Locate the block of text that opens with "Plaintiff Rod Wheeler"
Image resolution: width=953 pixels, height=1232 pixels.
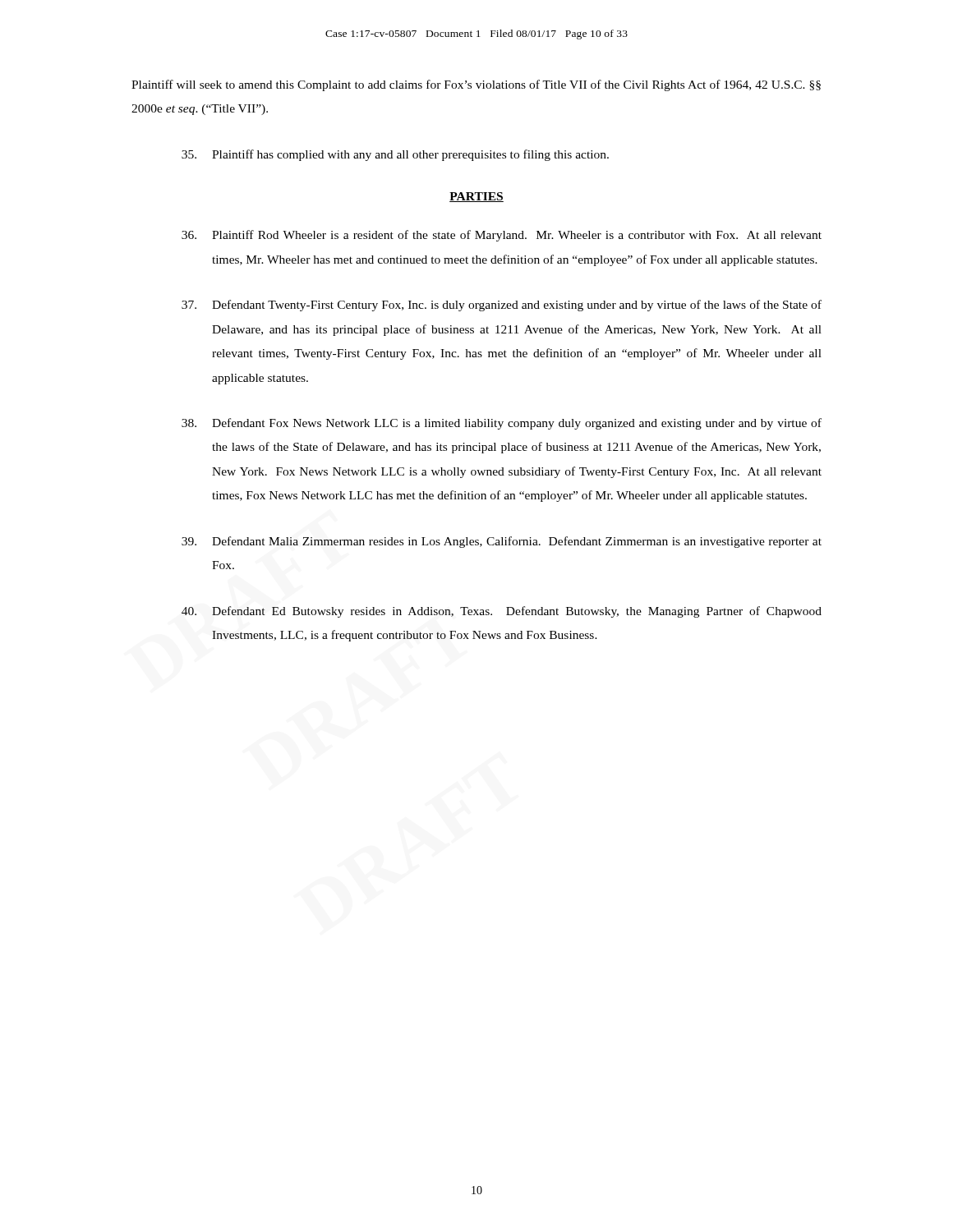tap(476, 247)
